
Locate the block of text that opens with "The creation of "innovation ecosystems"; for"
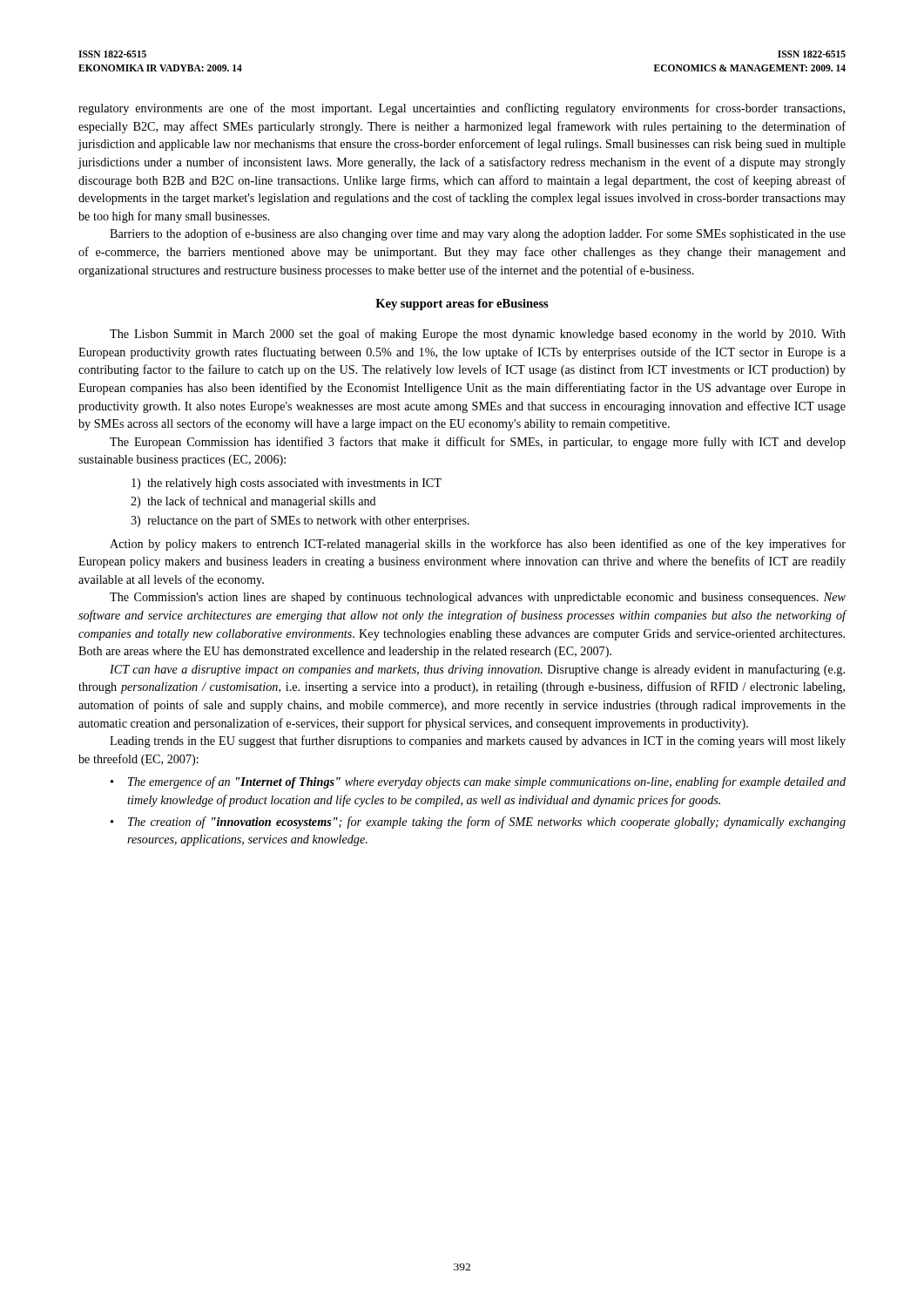(486, 830)
